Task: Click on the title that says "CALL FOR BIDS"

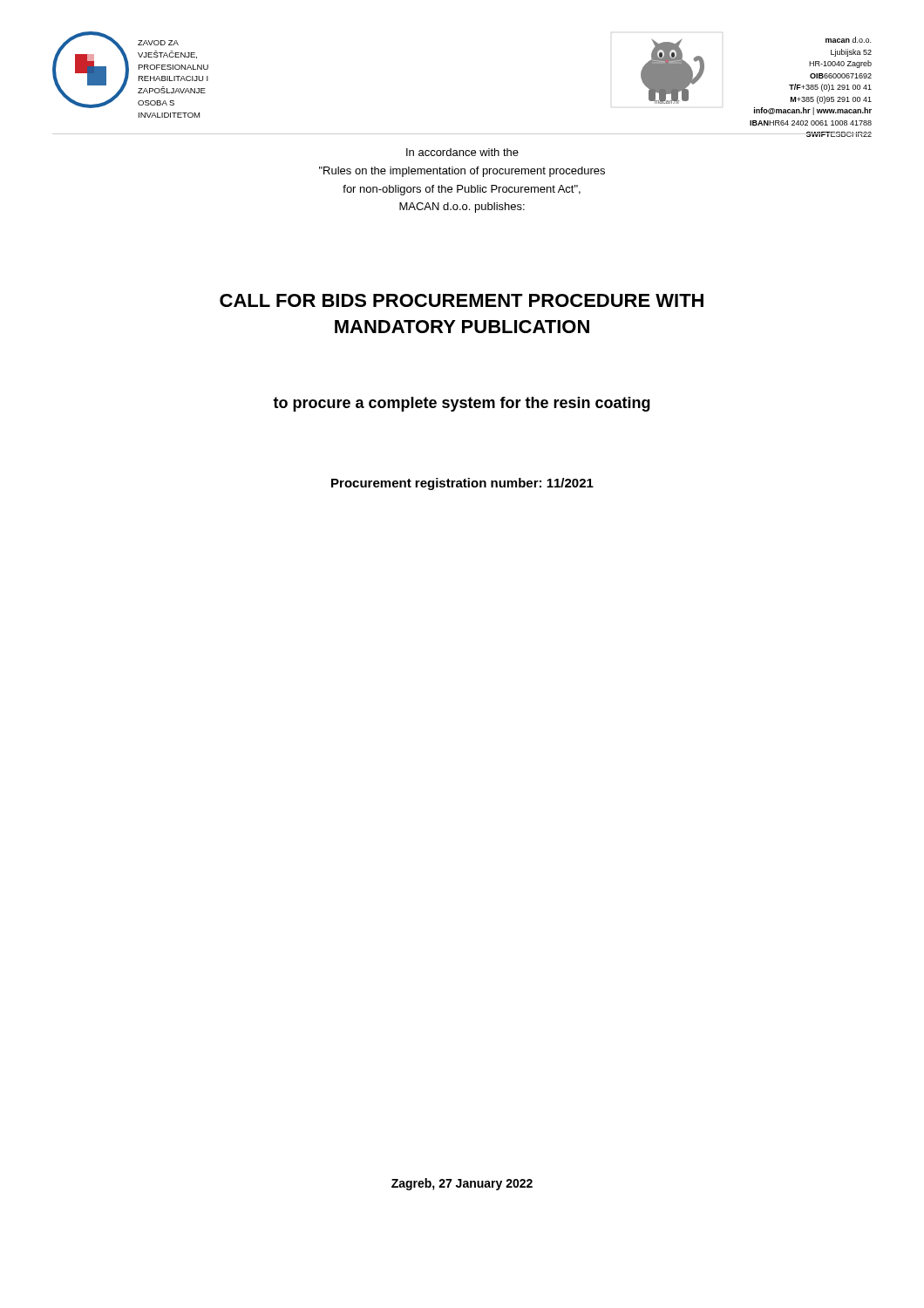Action: 462,313
